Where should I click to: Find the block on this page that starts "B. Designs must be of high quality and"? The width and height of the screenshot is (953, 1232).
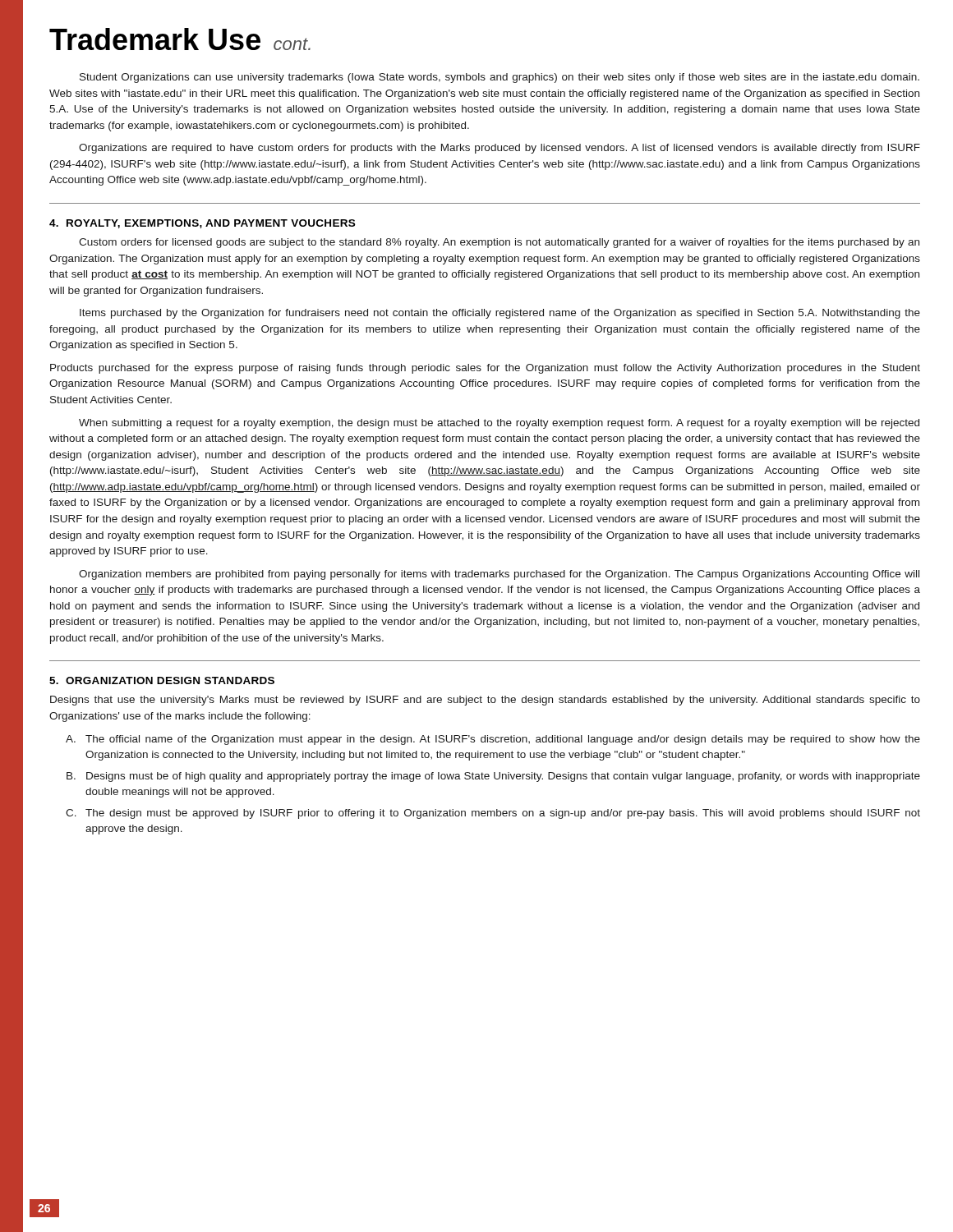point(493,784)
